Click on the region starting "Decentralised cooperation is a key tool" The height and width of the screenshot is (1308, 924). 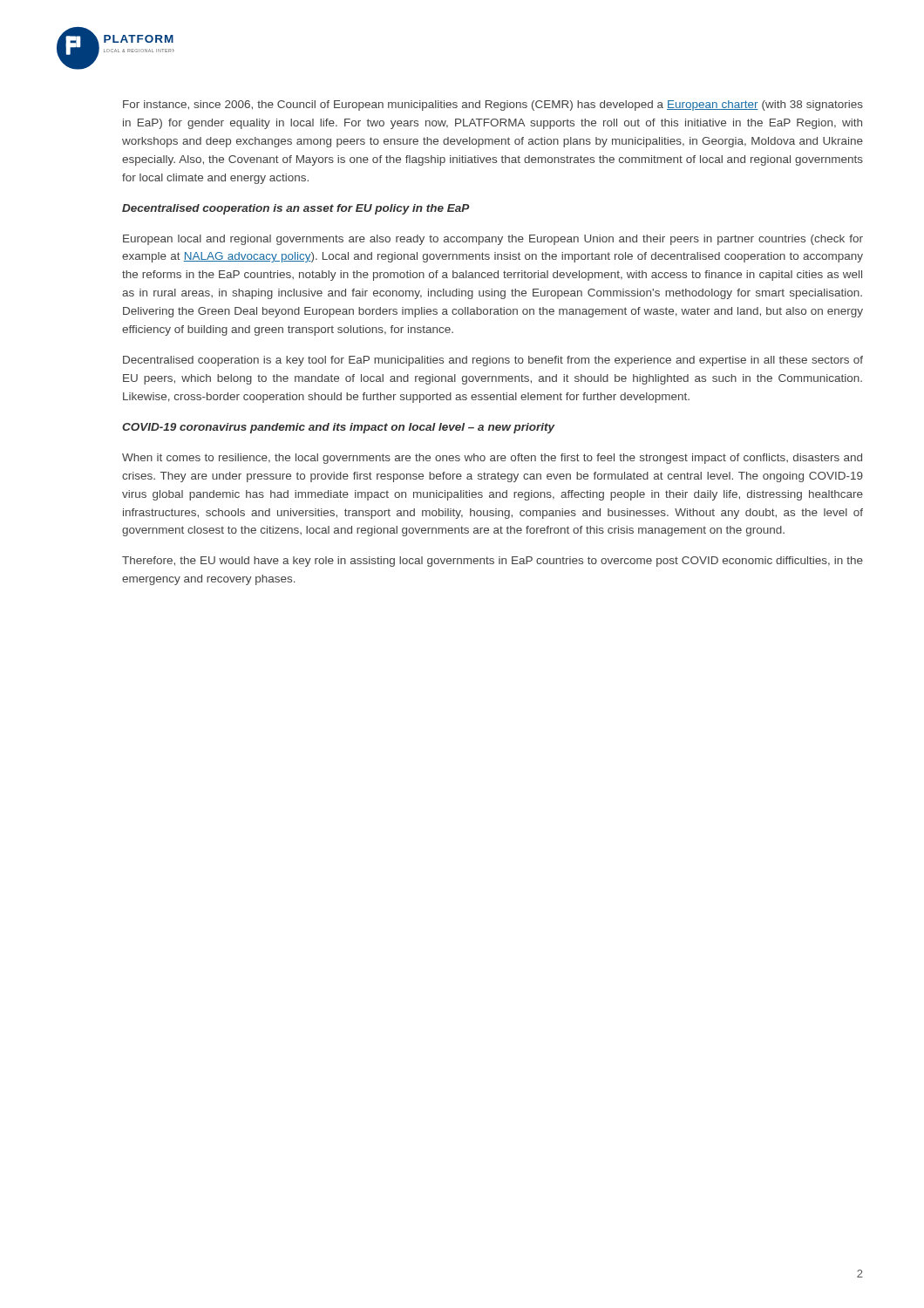pos(493,379)
